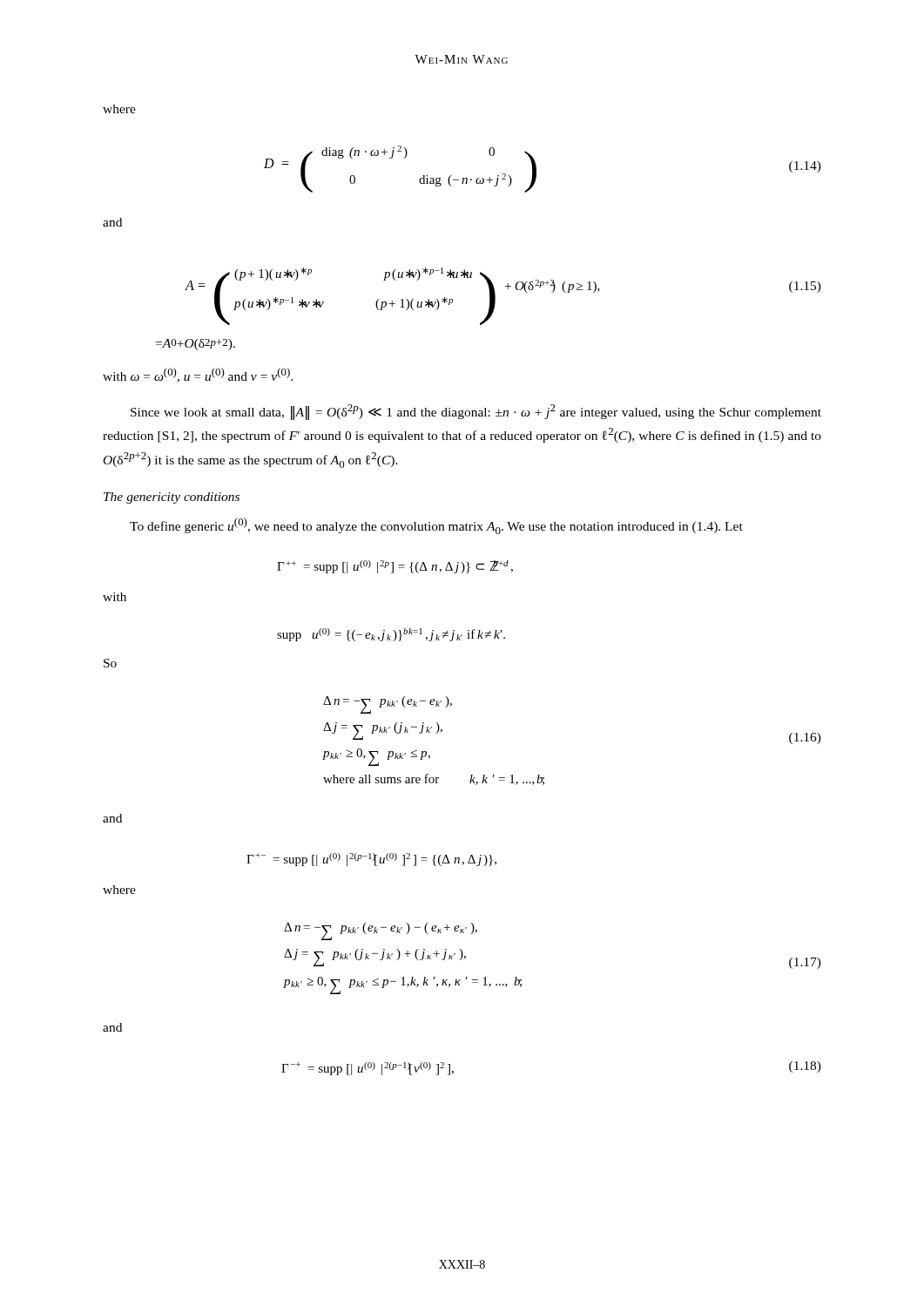Click on the text block with the text "with ω = ω(0), u = u(0) and"
924x1307 pixels.
(198, 374)
